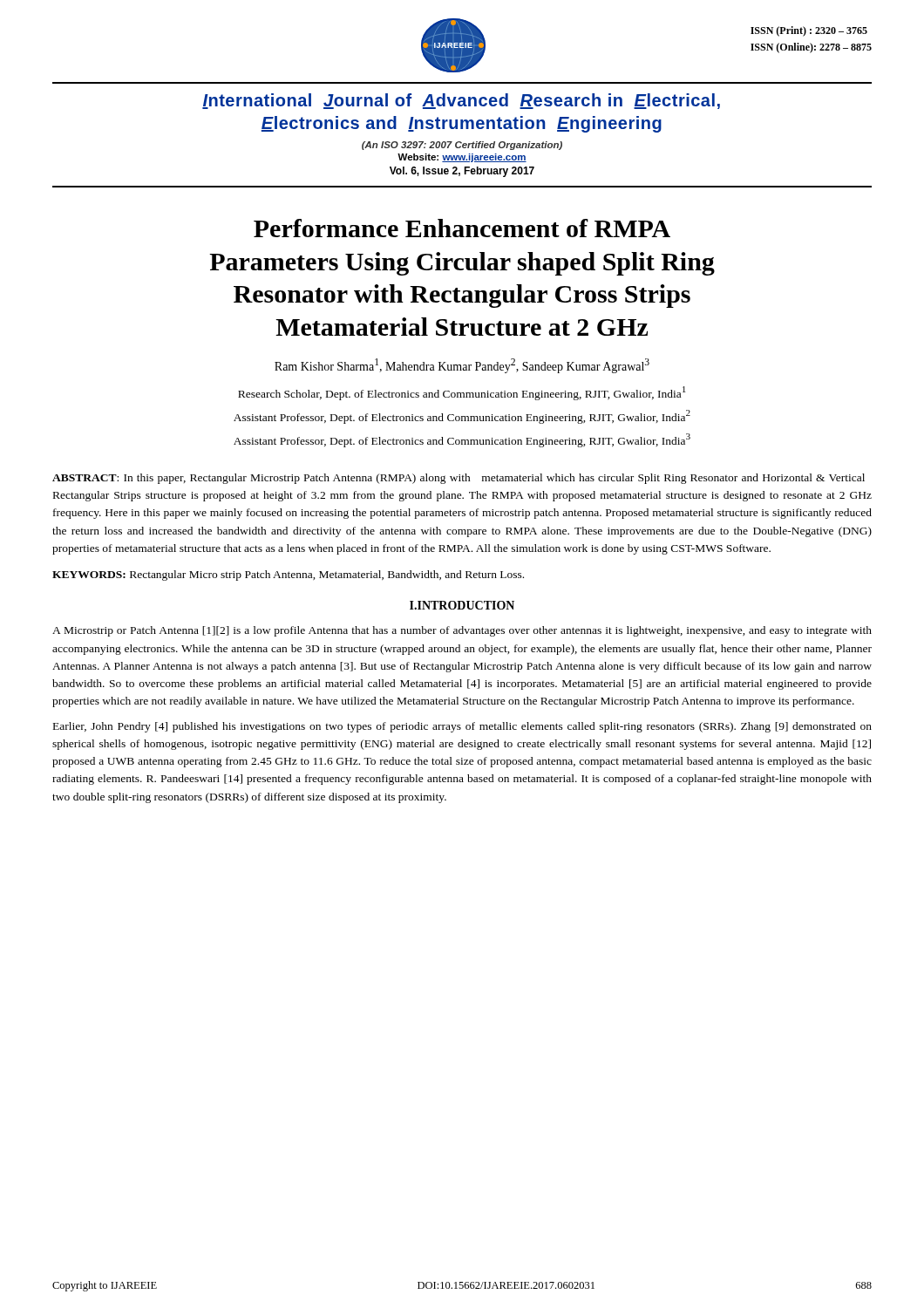Find the text block that says "A Microstrip or"
This screenshot has width=924, height=1308.
pyautogui.click(x=462, y=666)
